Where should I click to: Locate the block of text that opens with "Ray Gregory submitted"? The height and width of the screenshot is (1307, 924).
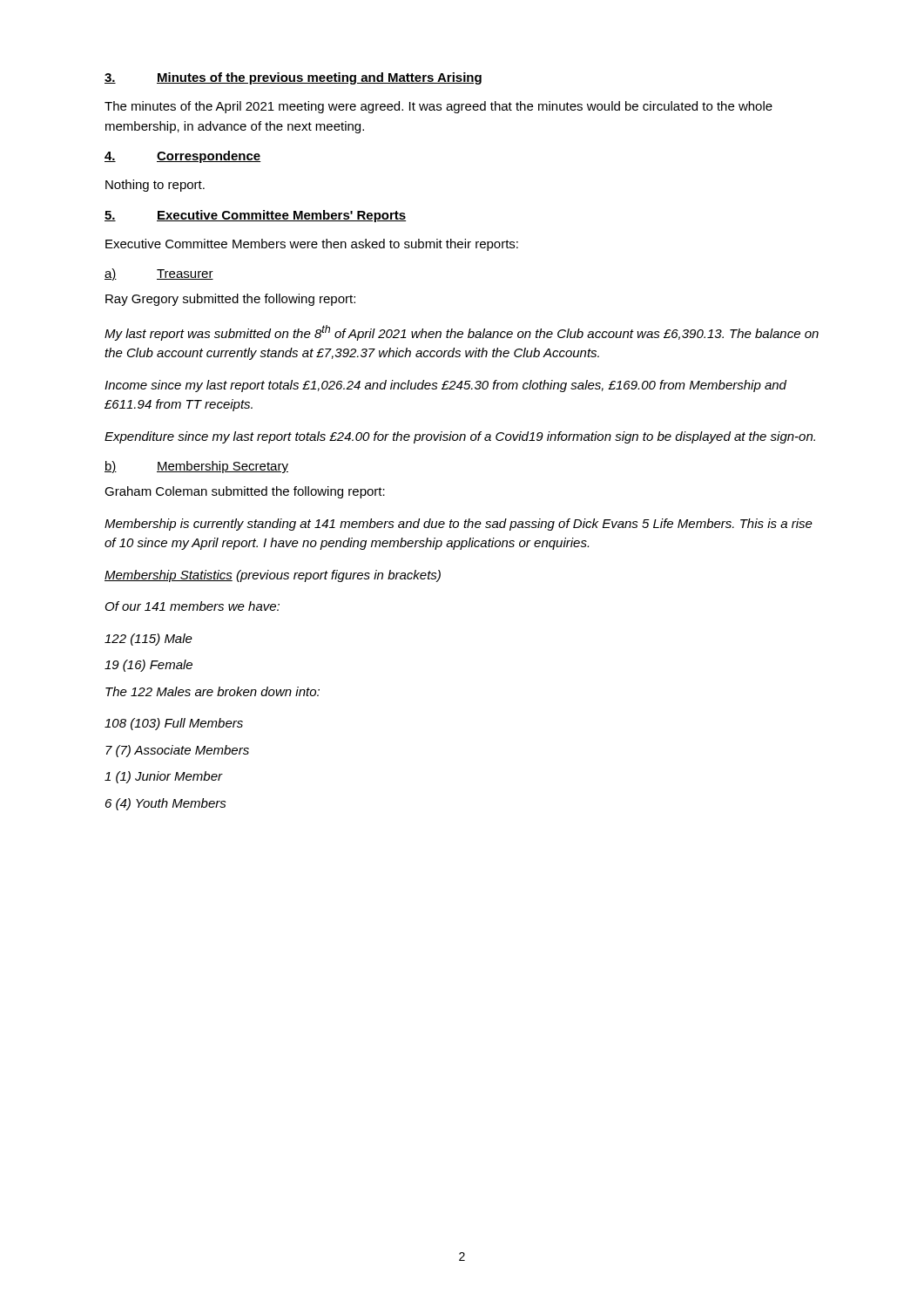230,300
